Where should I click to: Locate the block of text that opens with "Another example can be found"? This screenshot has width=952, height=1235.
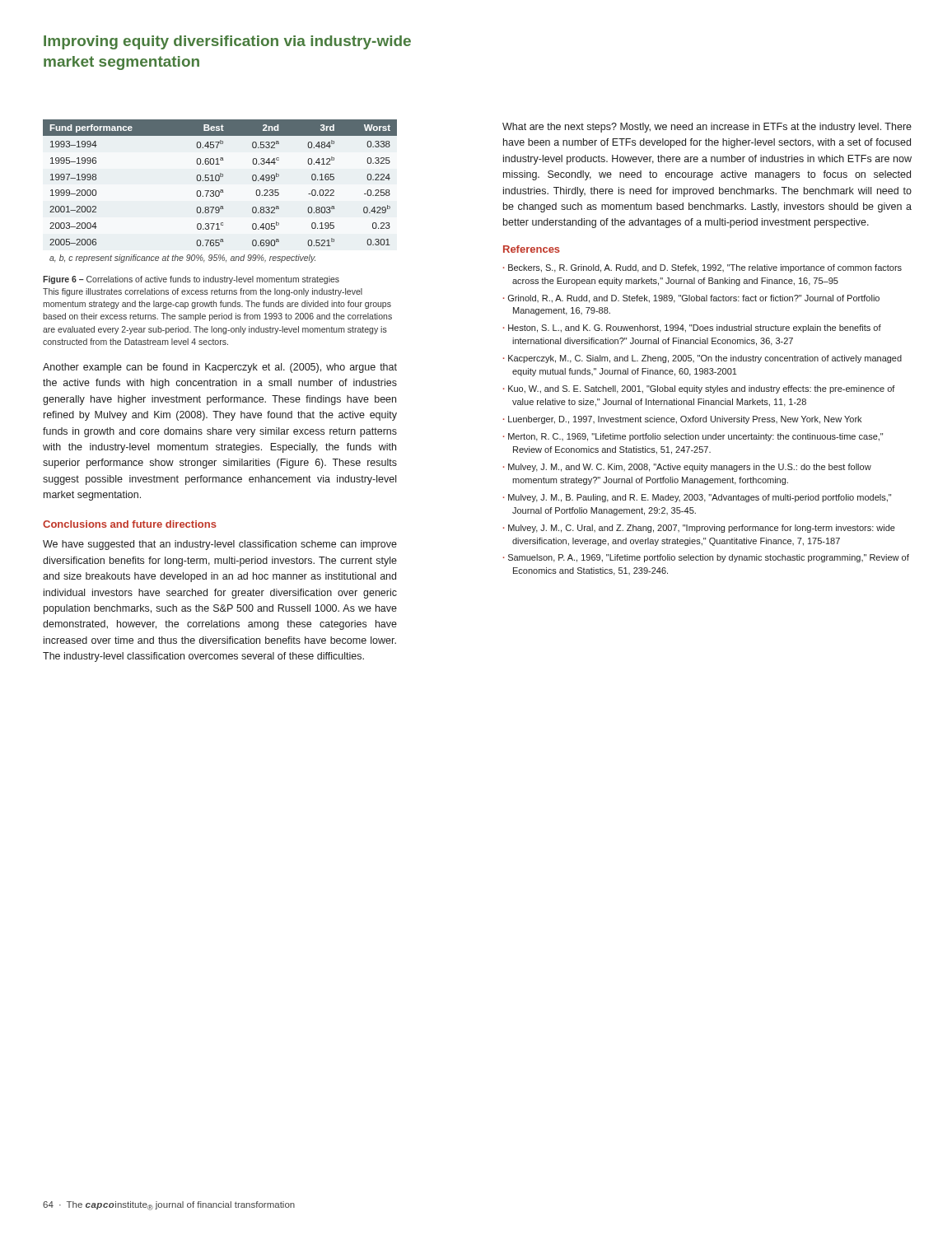220,431
